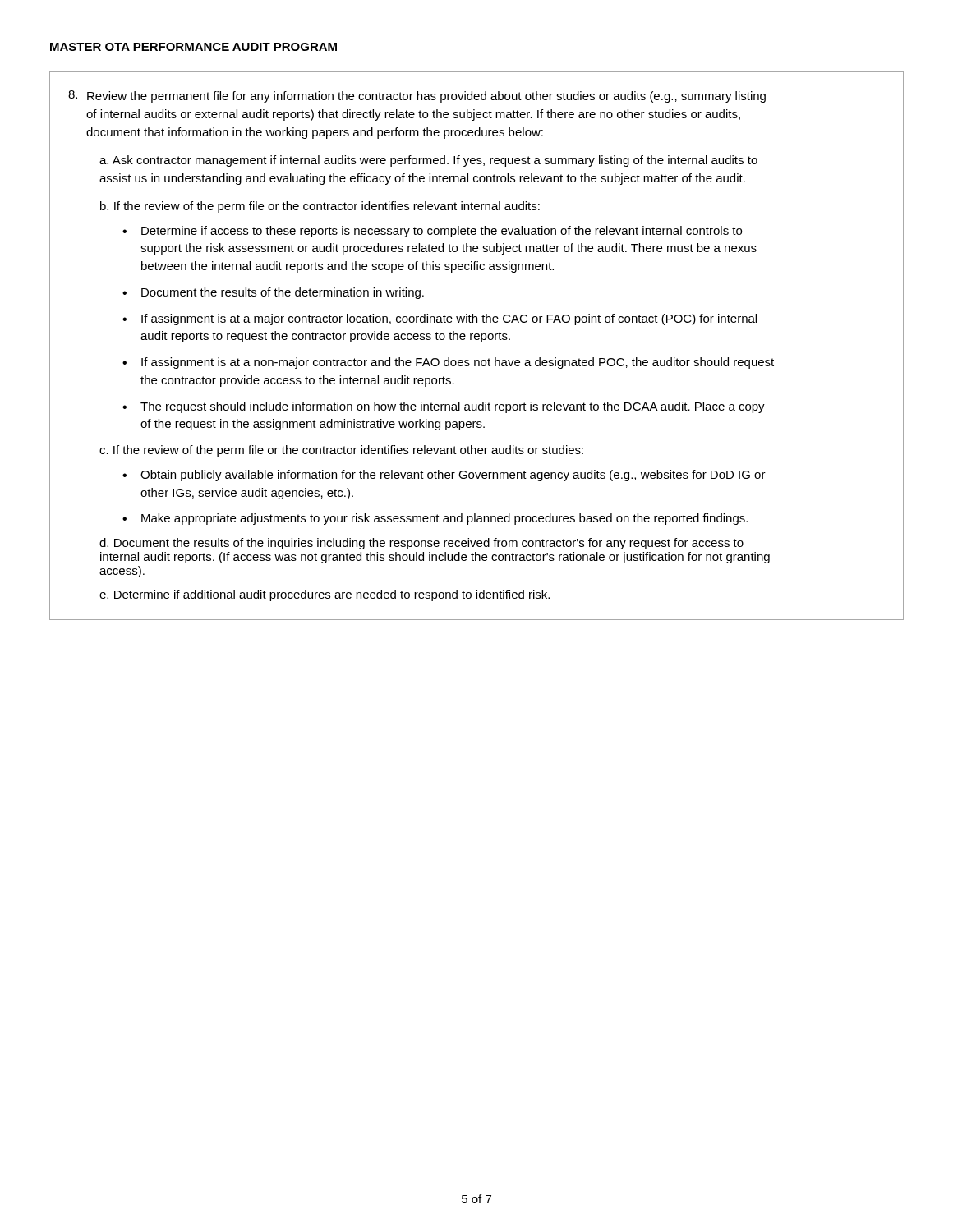Locate the list item that reads "b. If the review of the perm file"
This screenshot has width=953, height=1232.
point(320,206)
